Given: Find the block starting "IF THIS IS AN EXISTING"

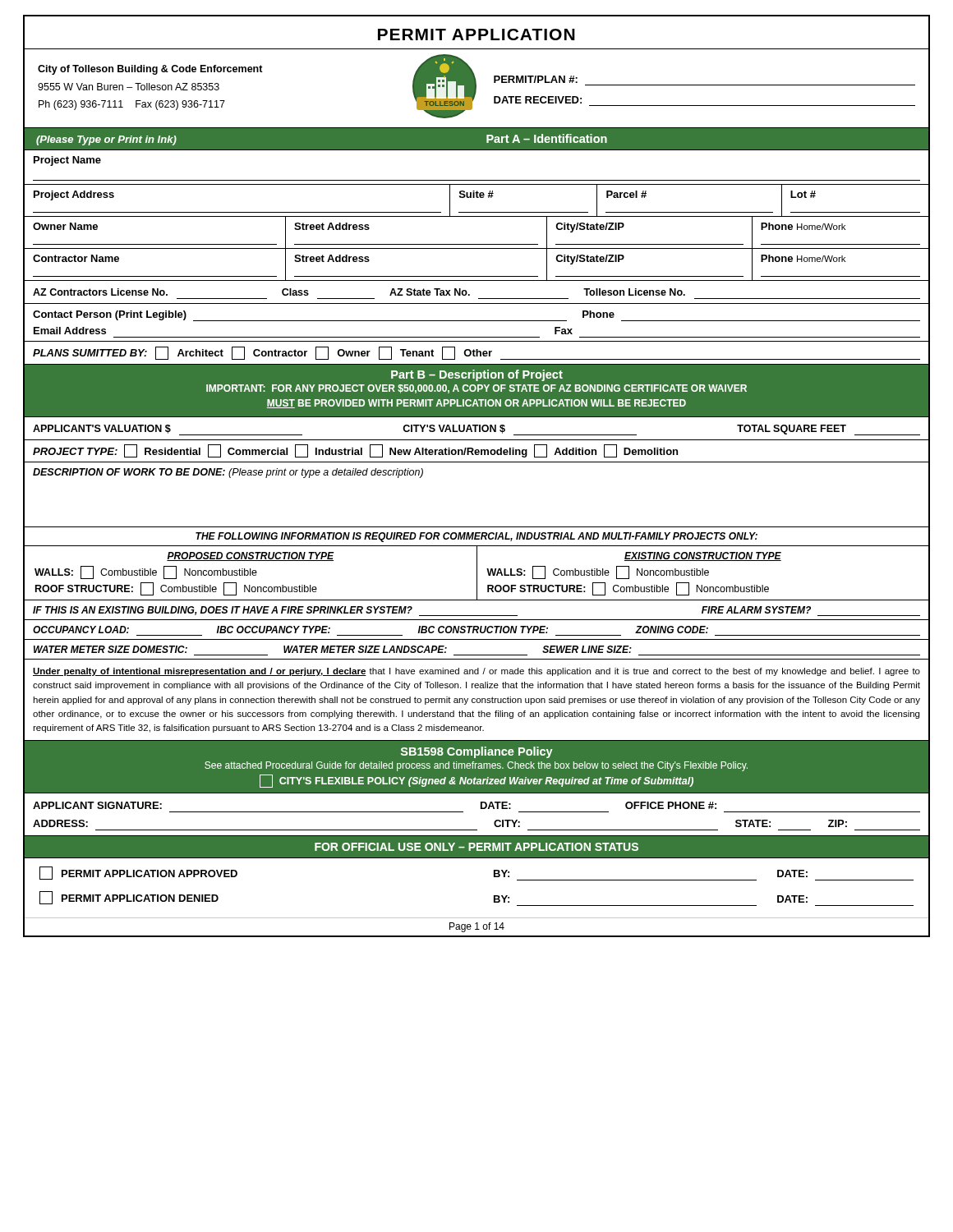Looking at the screenshot, I should pyautogui.click(x=476, y=610).
